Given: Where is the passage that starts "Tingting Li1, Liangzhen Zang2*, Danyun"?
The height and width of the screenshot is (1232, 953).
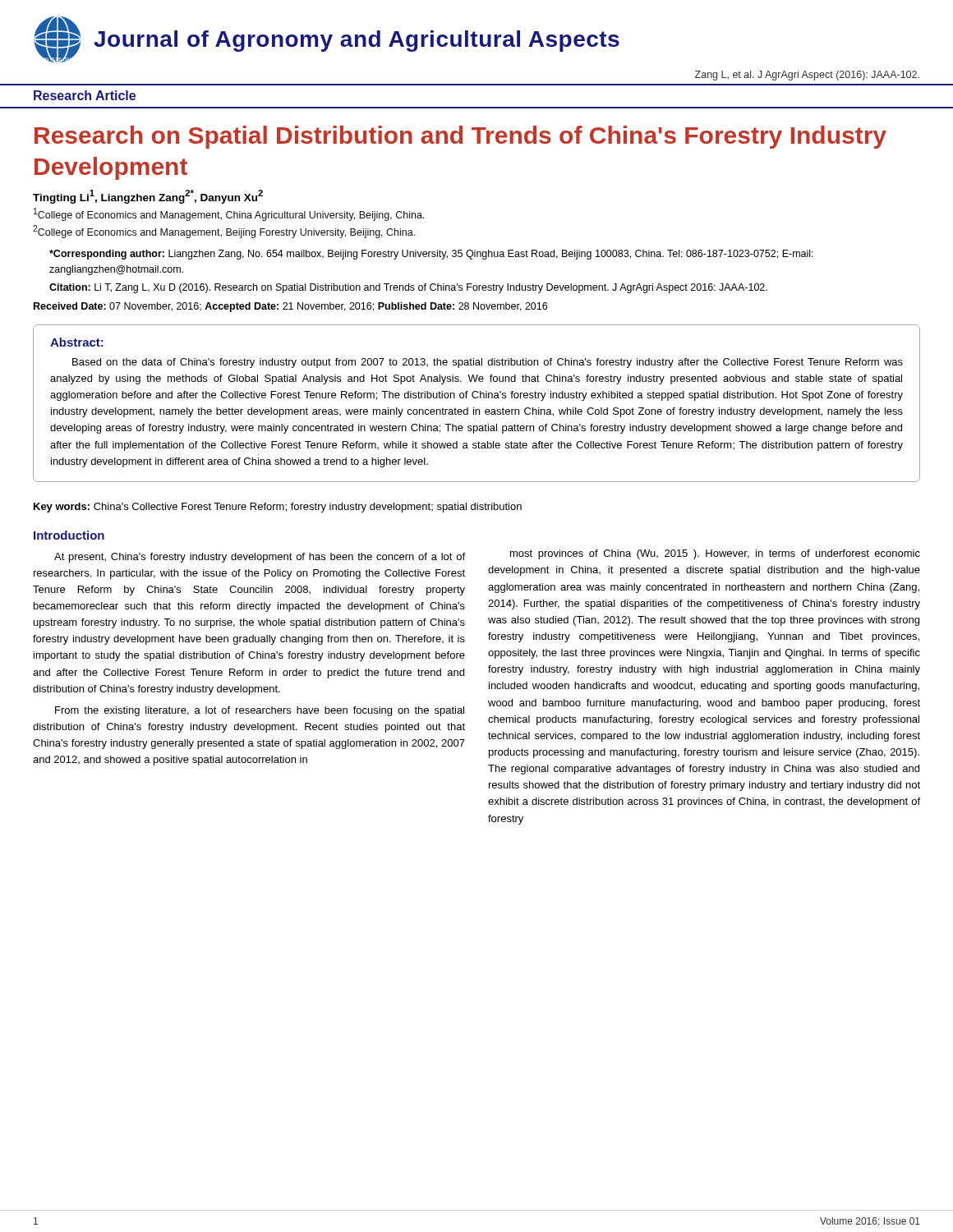Looking at the screenshot, I should (x=148, y=196).
